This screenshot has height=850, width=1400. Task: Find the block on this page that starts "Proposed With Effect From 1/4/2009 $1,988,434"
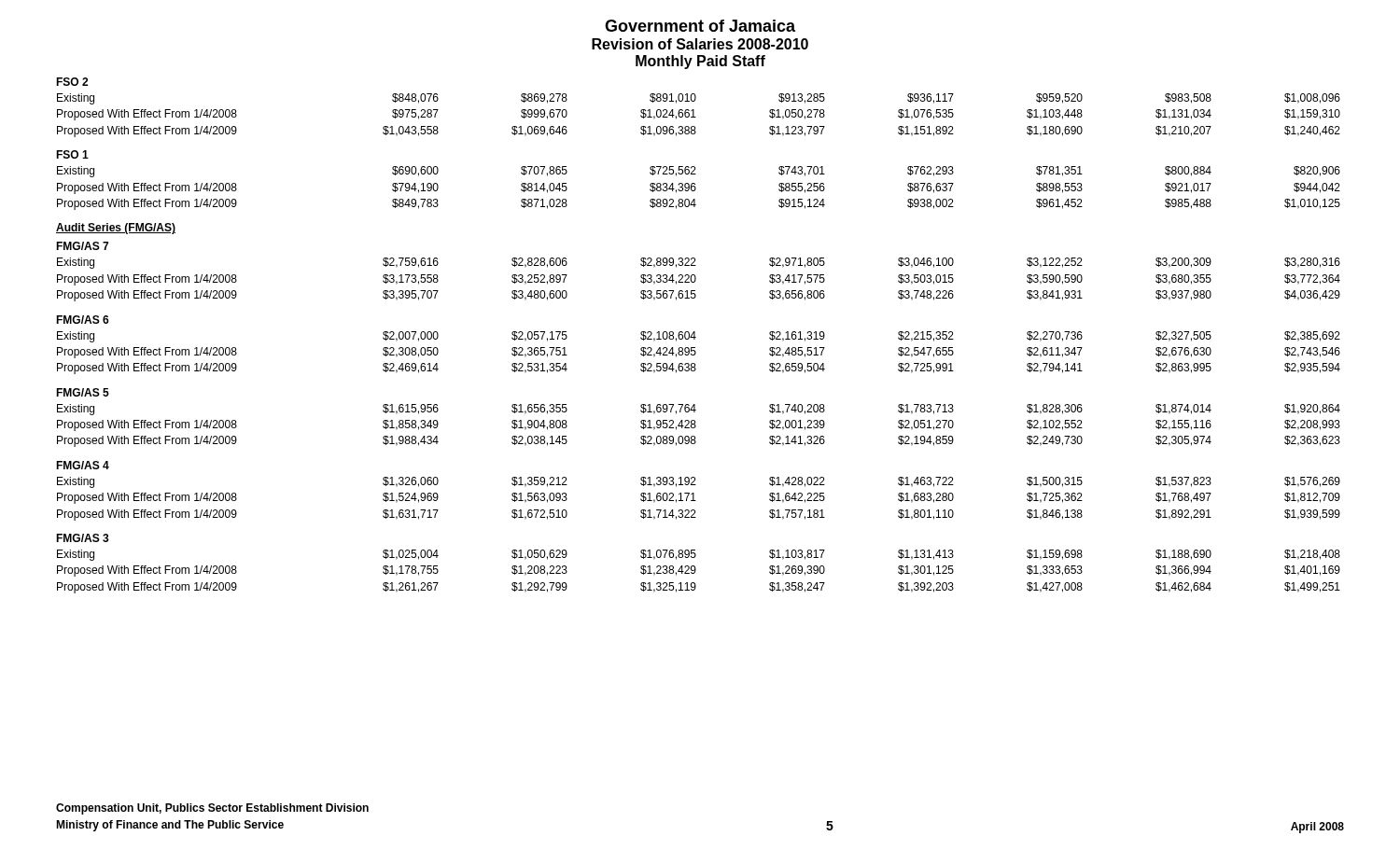click(700, 441)
